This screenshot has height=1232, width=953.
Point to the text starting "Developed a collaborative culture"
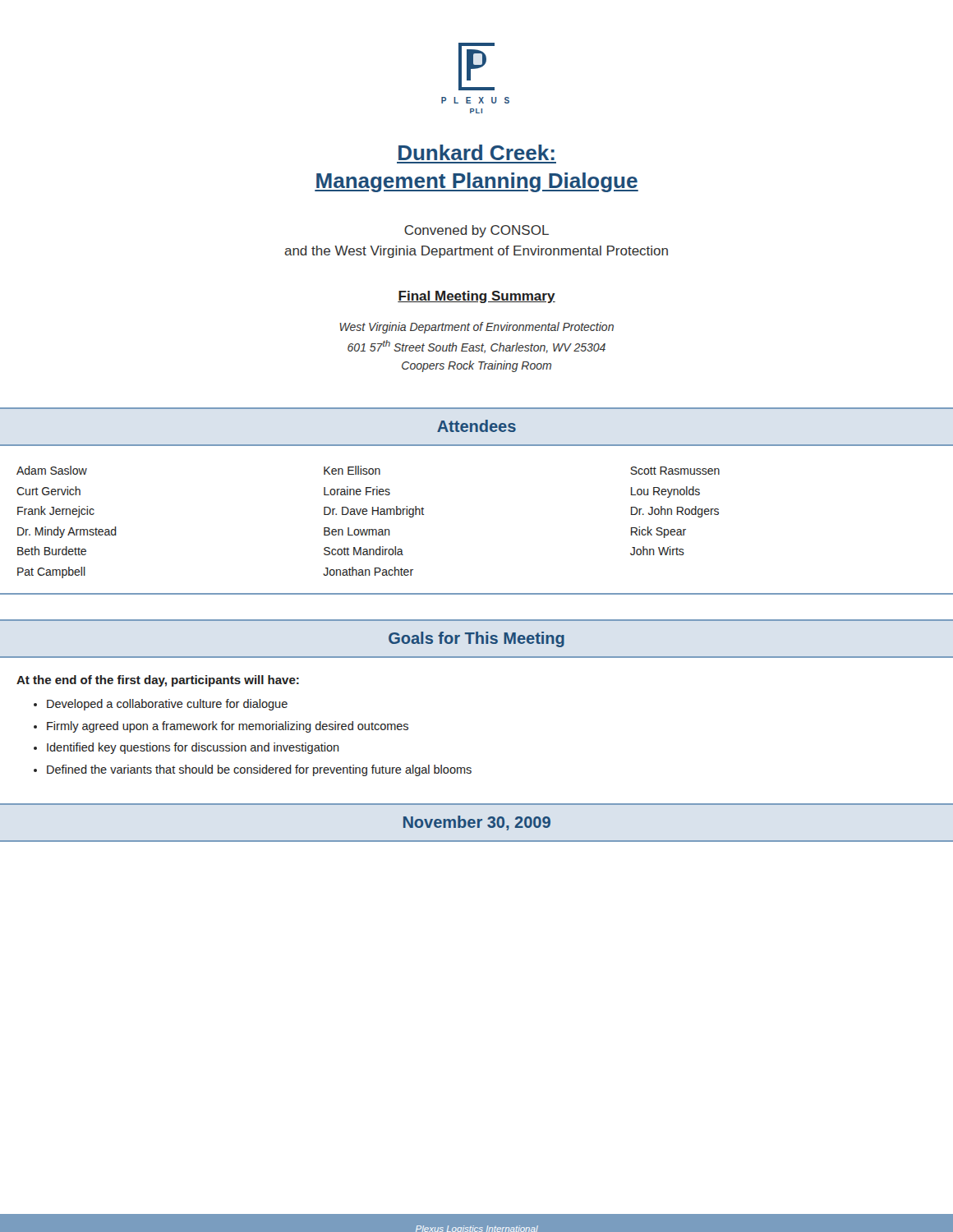167,704
